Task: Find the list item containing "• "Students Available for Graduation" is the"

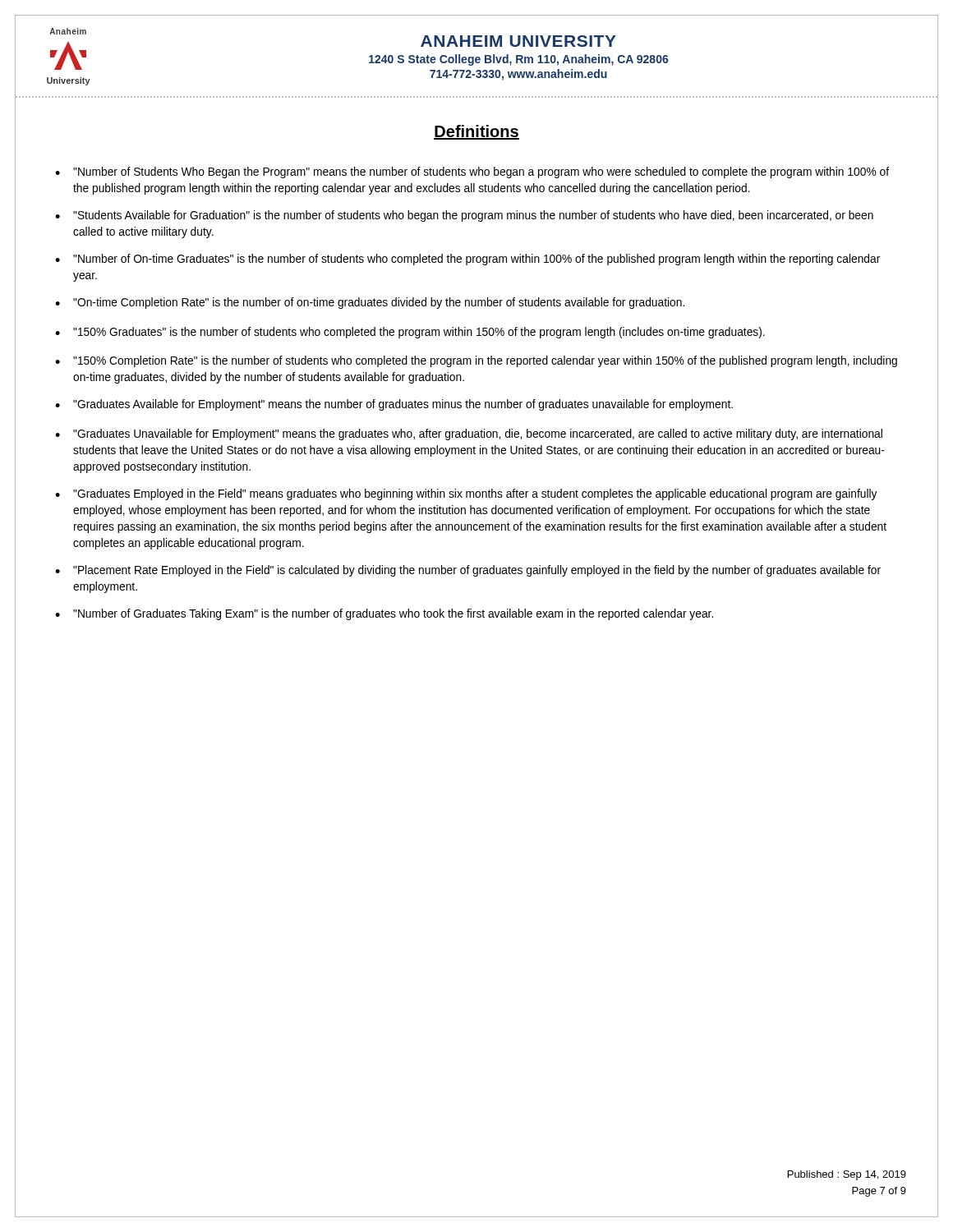Action: point(476,224)
